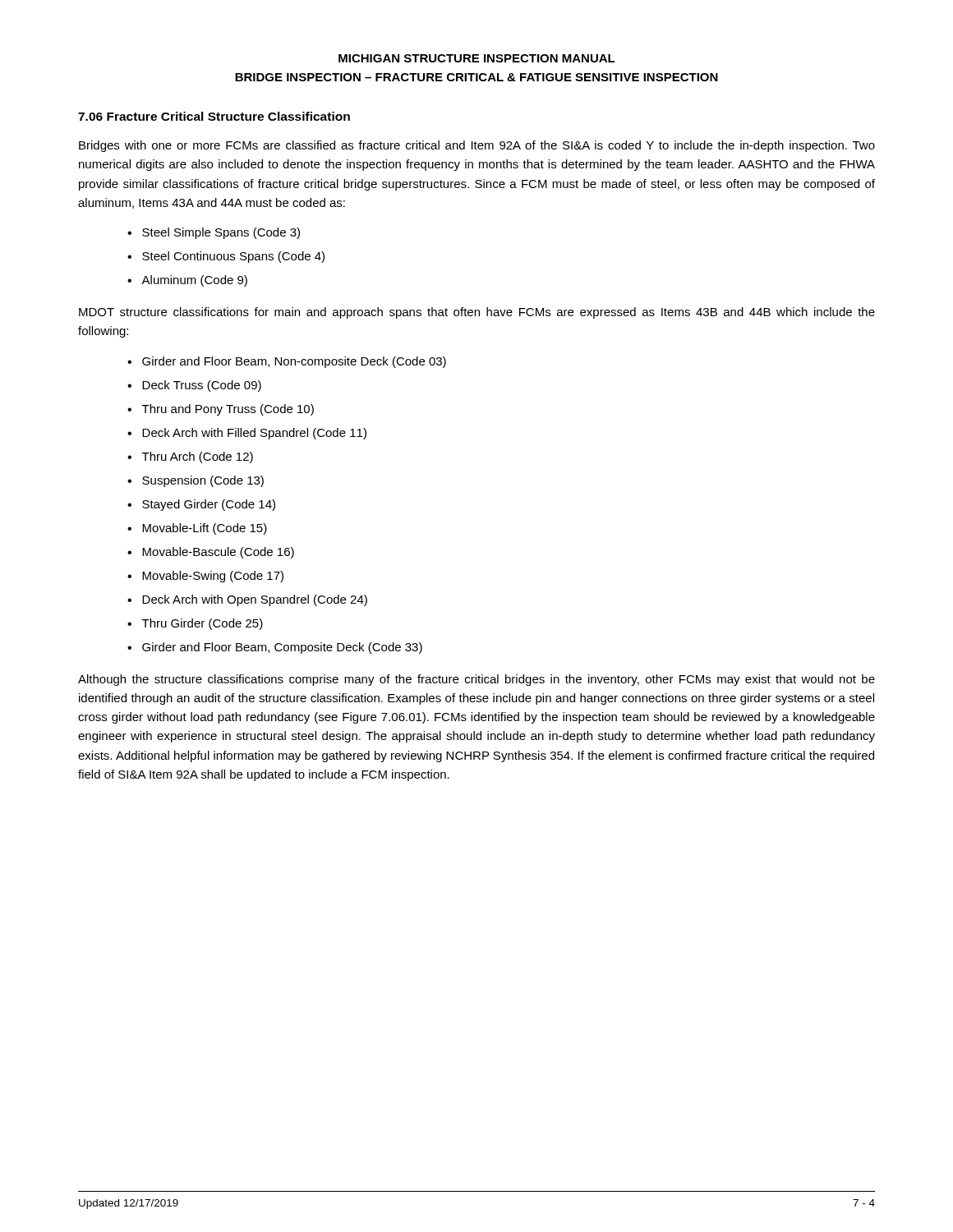Point to the element starting "• Thru and"
This screenshot has height=1232, width=953.
tap(221, 410)
